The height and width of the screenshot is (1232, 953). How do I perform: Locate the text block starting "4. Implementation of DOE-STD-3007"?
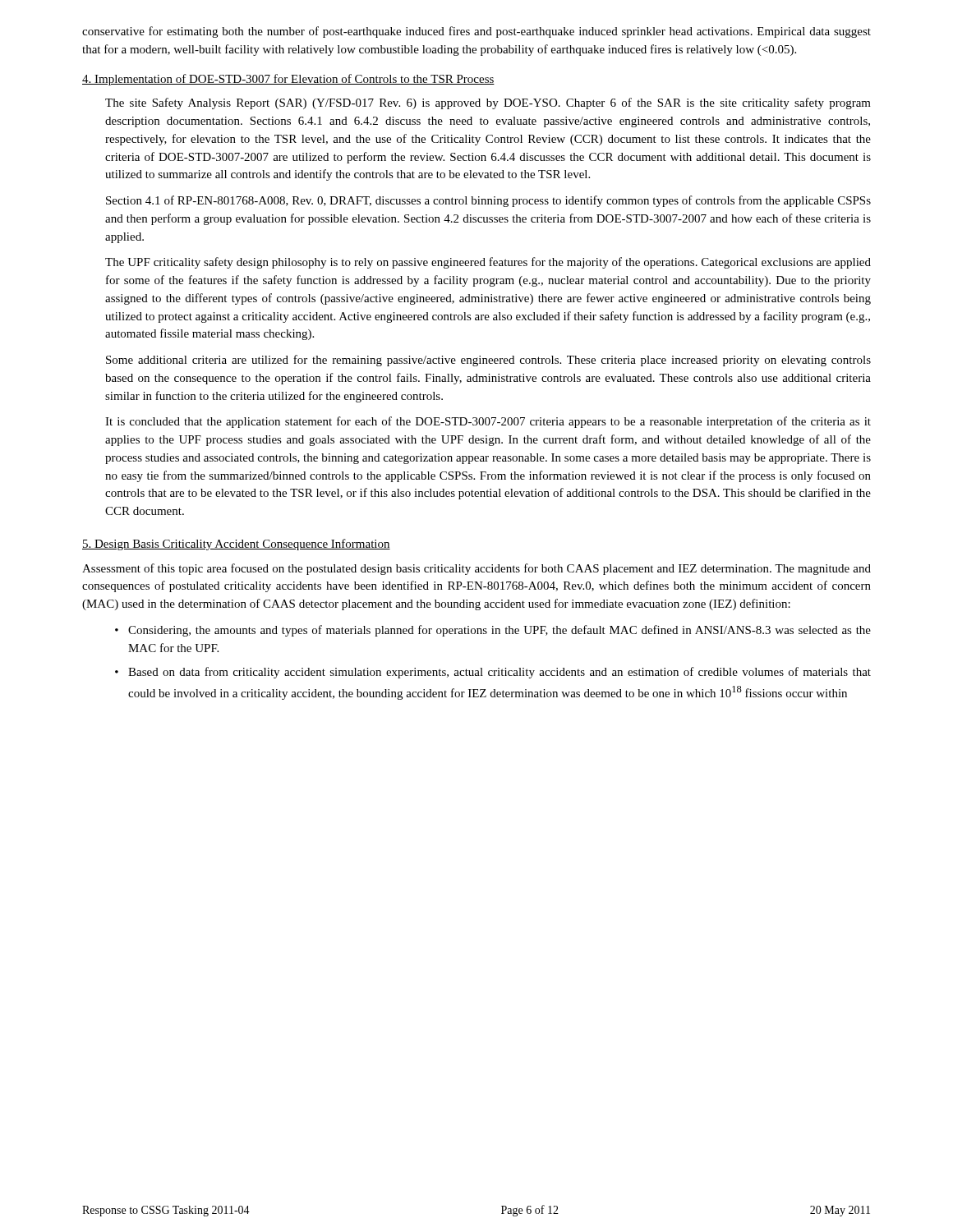coord(476,79)
